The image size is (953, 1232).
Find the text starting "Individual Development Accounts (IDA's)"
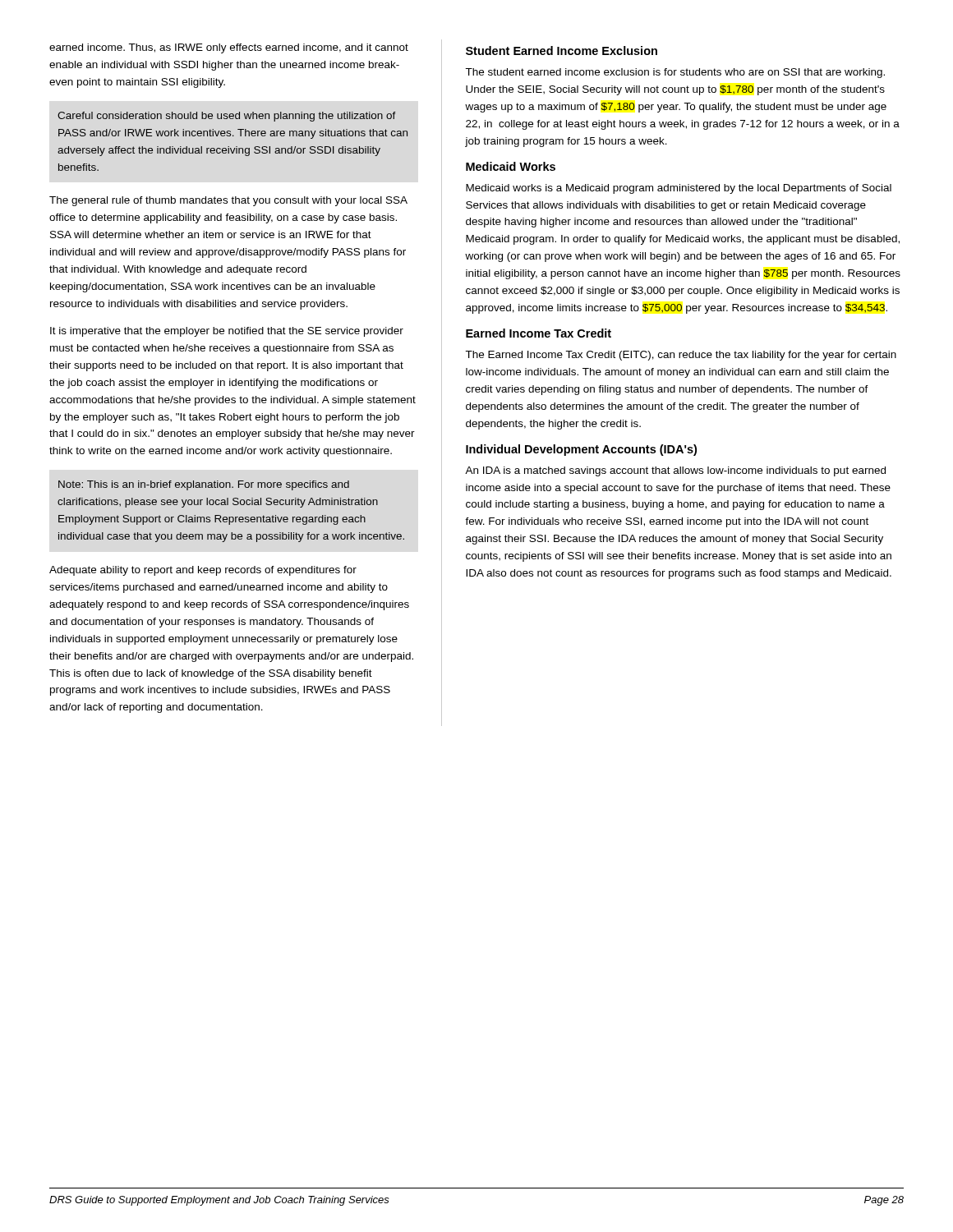click(581, 449)
